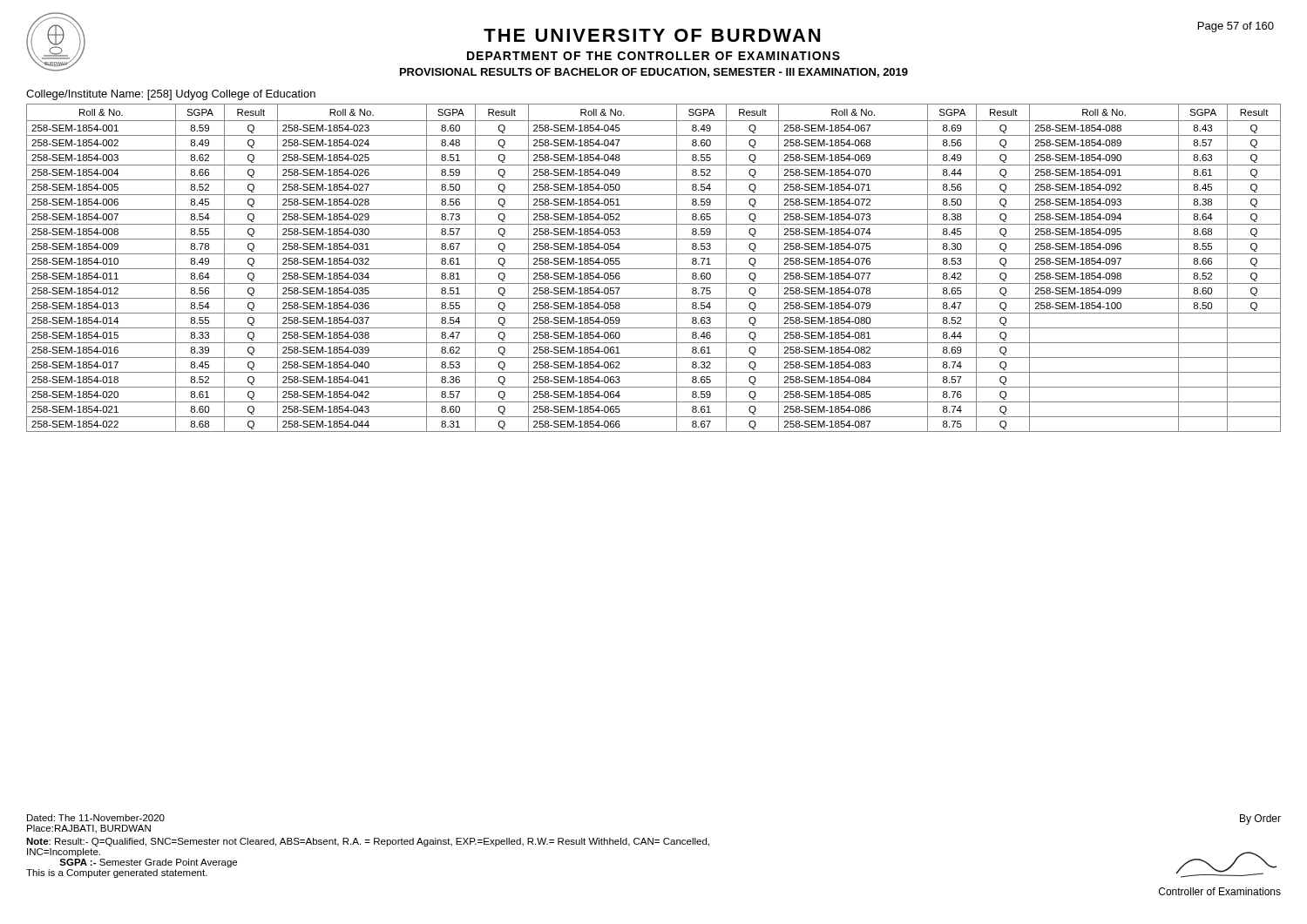The height and width of the screenshot is (924, 1307).
Task: Navigate to the region starting "Controller of Examinations"
Action: (1220, 892)
